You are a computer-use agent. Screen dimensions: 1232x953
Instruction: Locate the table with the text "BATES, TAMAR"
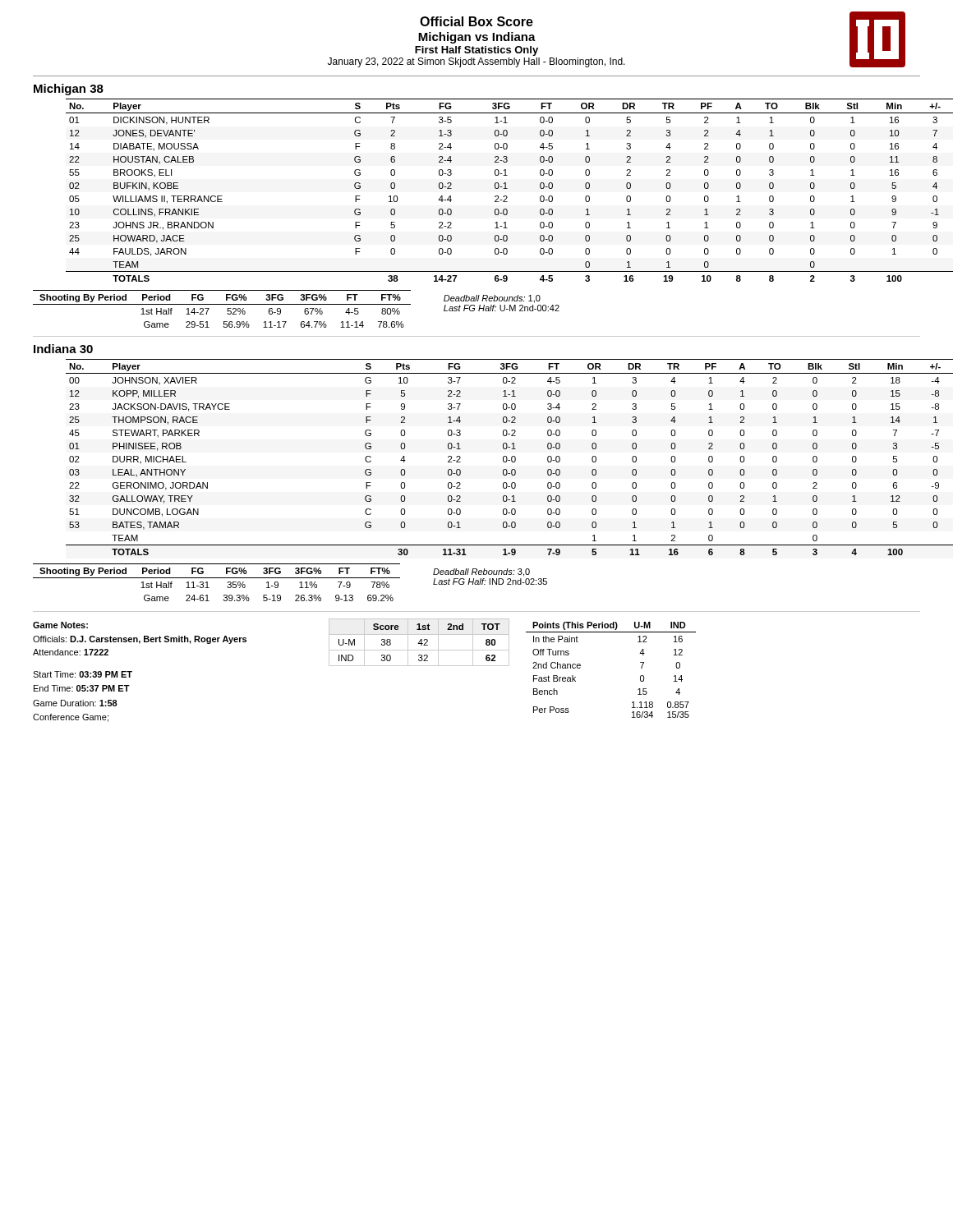pos(476,459)
